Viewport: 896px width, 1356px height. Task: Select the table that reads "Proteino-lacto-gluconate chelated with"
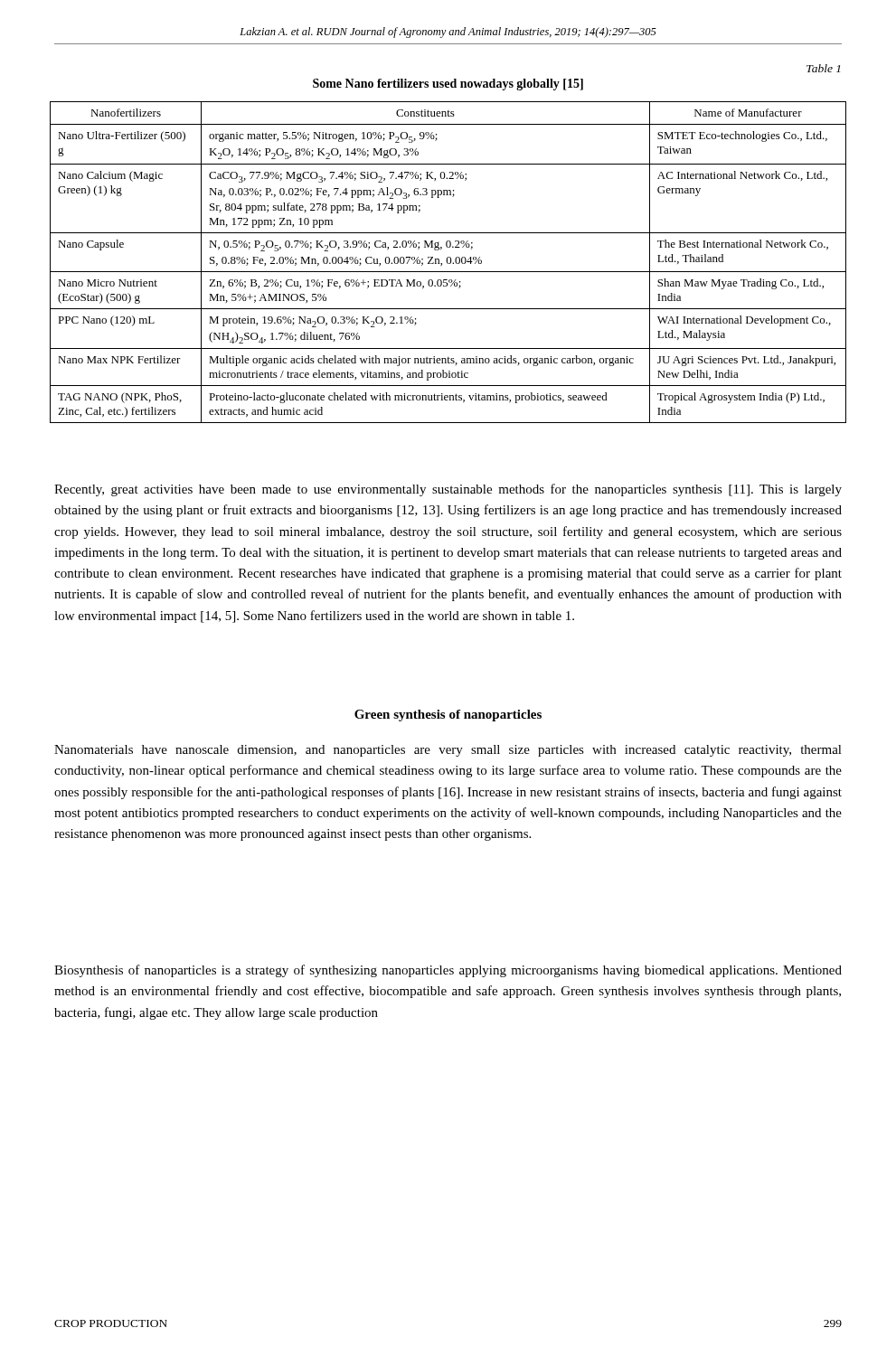point(448,262)
